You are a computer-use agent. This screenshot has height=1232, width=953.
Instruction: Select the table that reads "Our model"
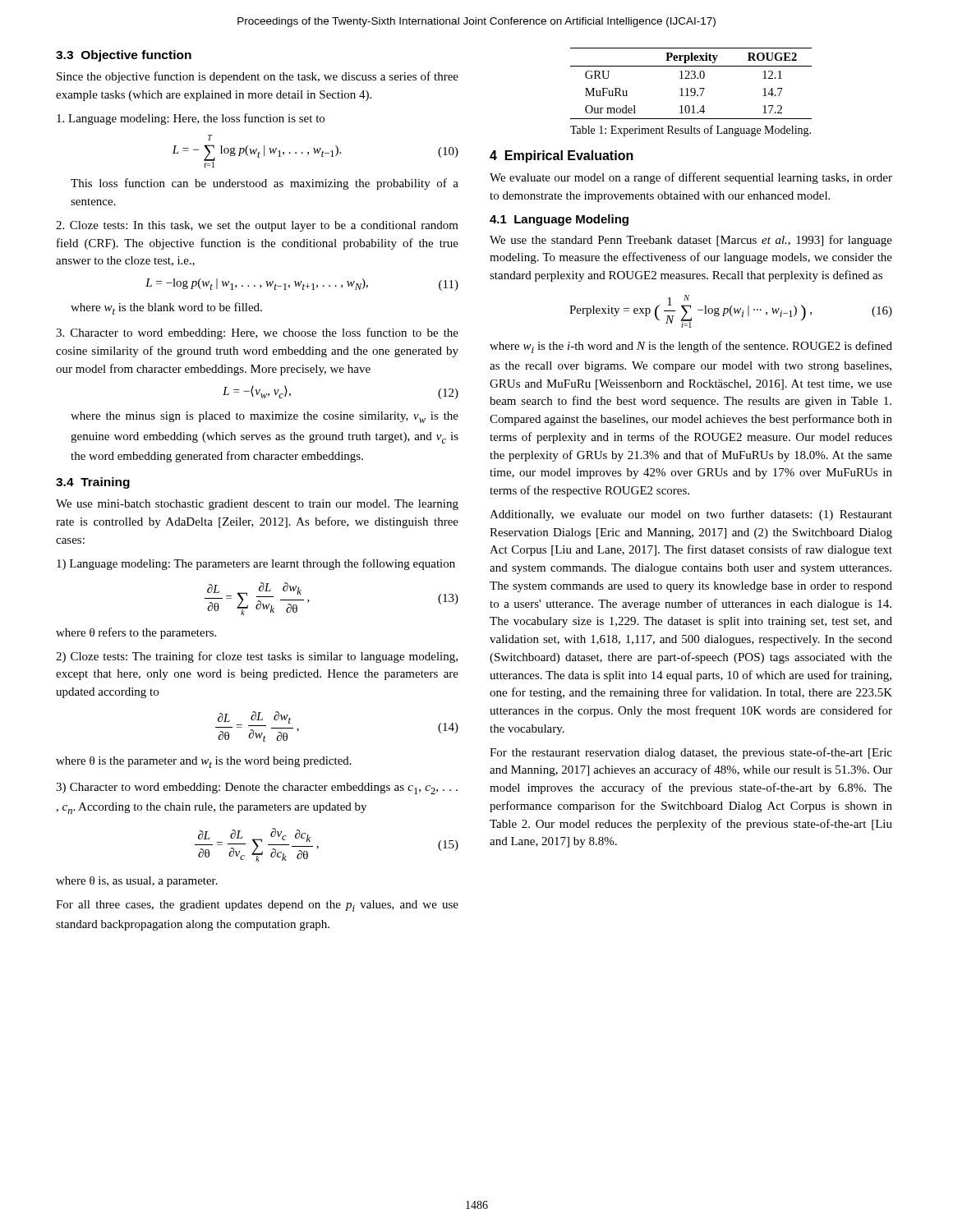coord(691,83)
